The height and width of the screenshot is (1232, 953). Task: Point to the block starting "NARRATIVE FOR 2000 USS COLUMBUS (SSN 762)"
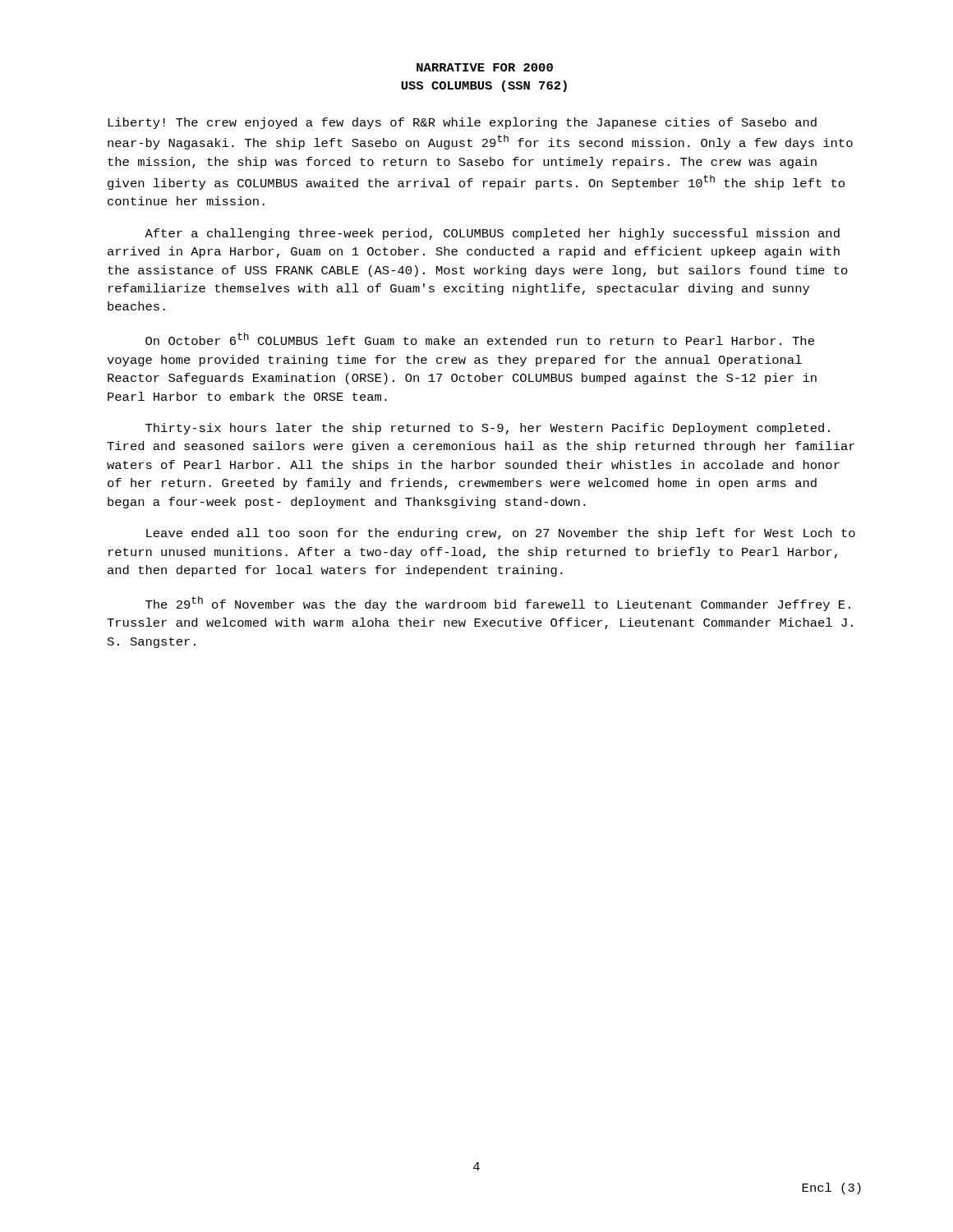(x=485, y=78)
